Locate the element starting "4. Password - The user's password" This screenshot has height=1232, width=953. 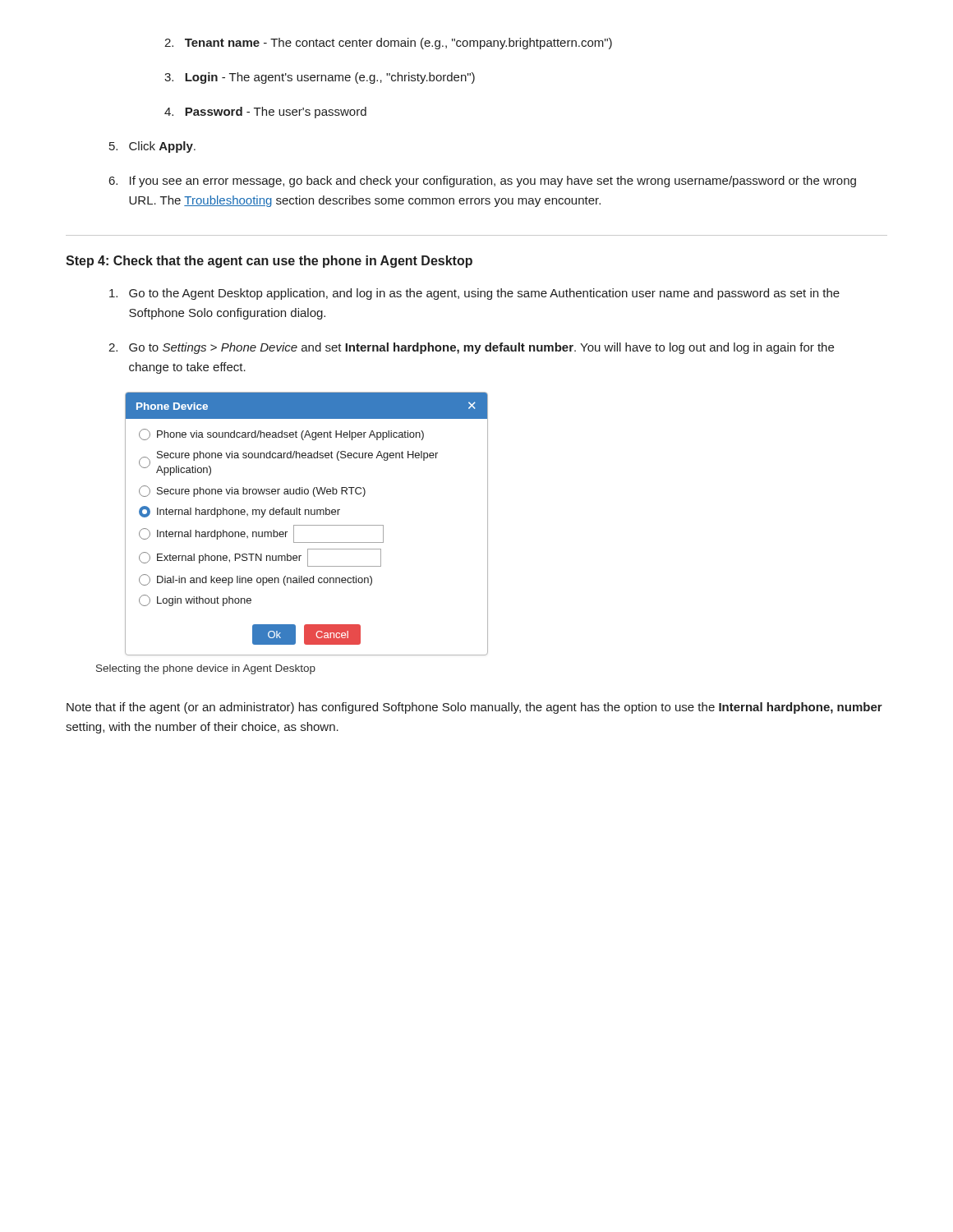pos(266,111)
